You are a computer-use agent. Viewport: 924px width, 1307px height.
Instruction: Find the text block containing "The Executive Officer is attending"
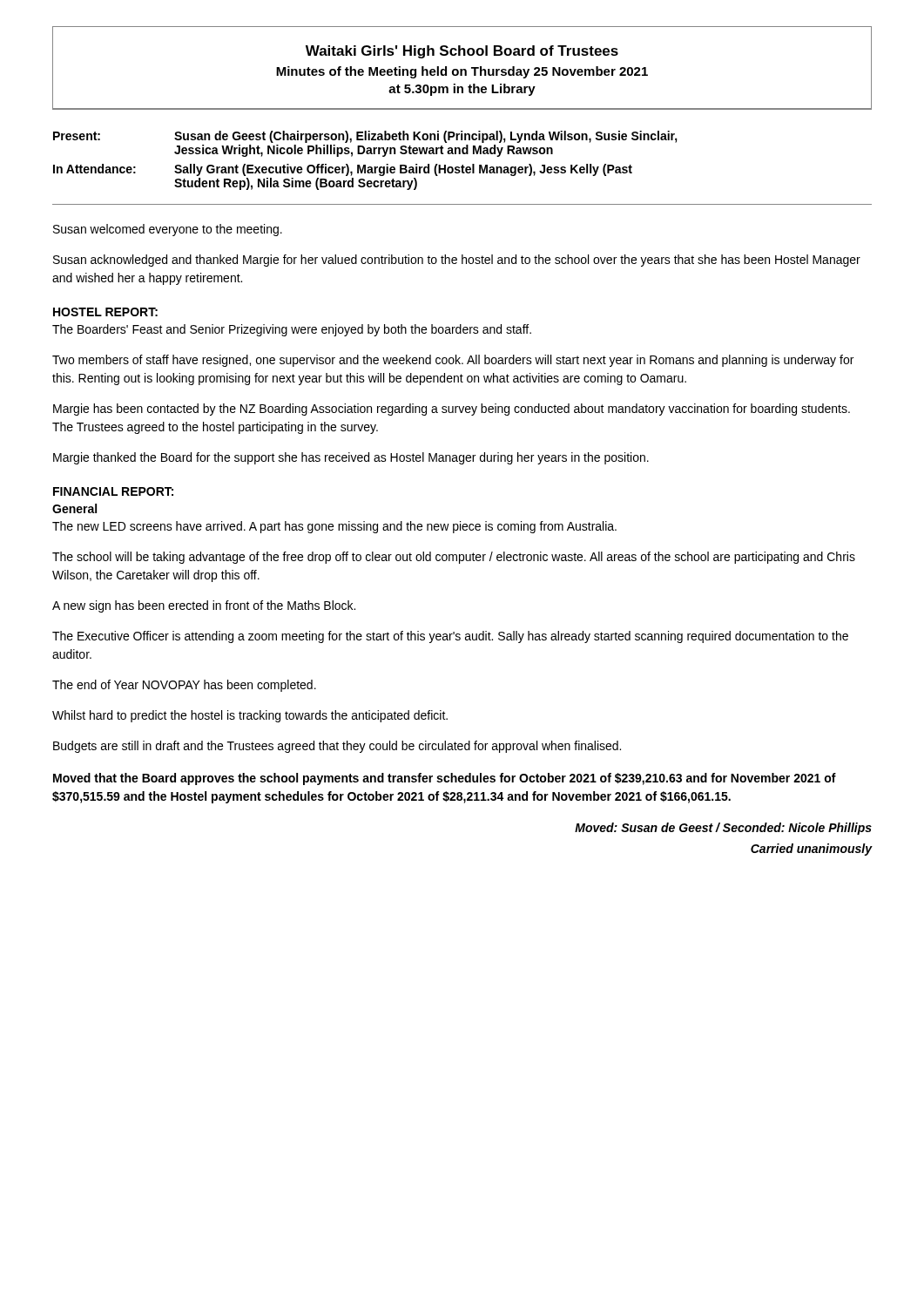click(450, 645)
